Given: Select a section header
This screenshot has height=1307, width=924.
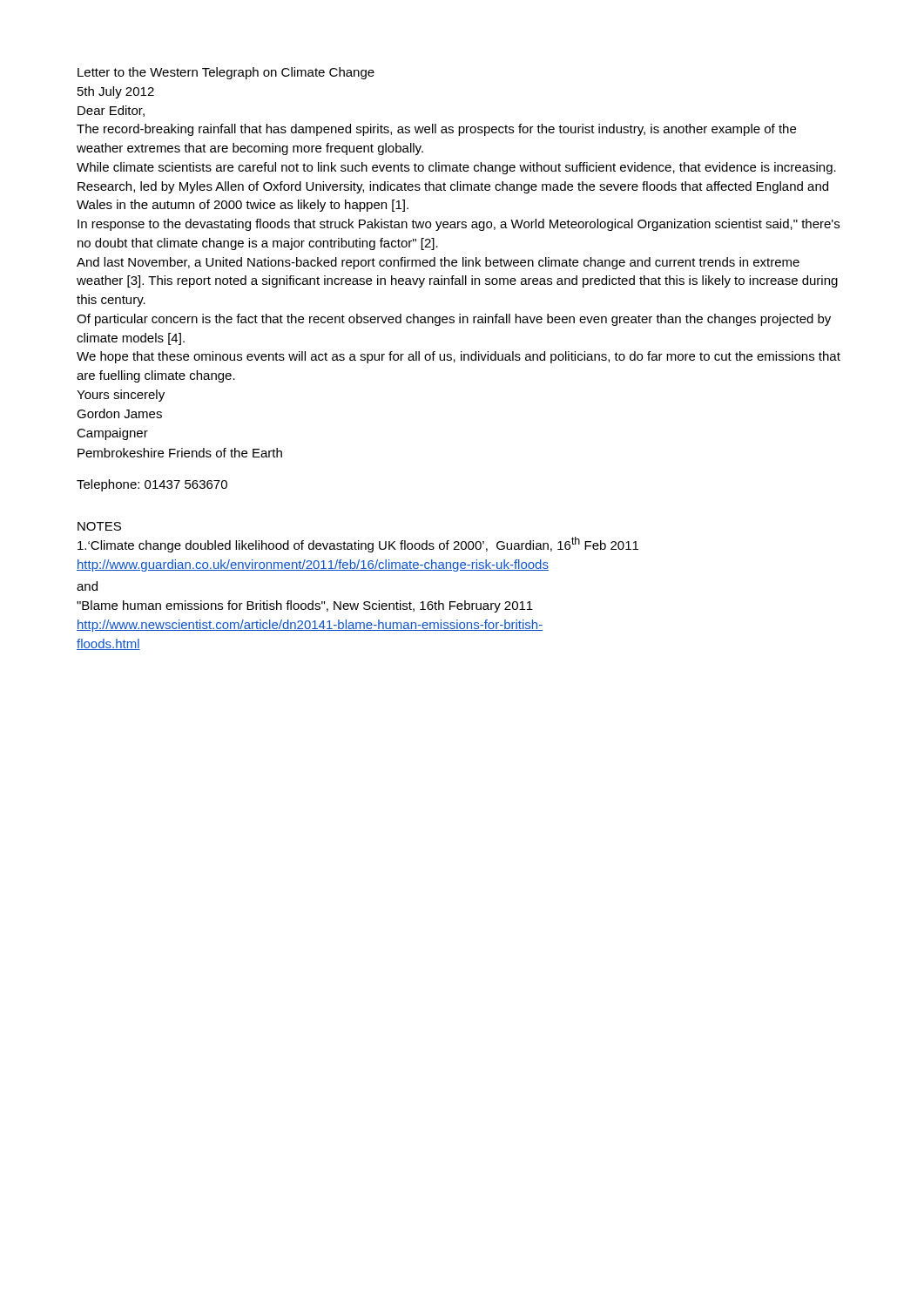Looking at the screenshot, I should [x=99, y=526].
